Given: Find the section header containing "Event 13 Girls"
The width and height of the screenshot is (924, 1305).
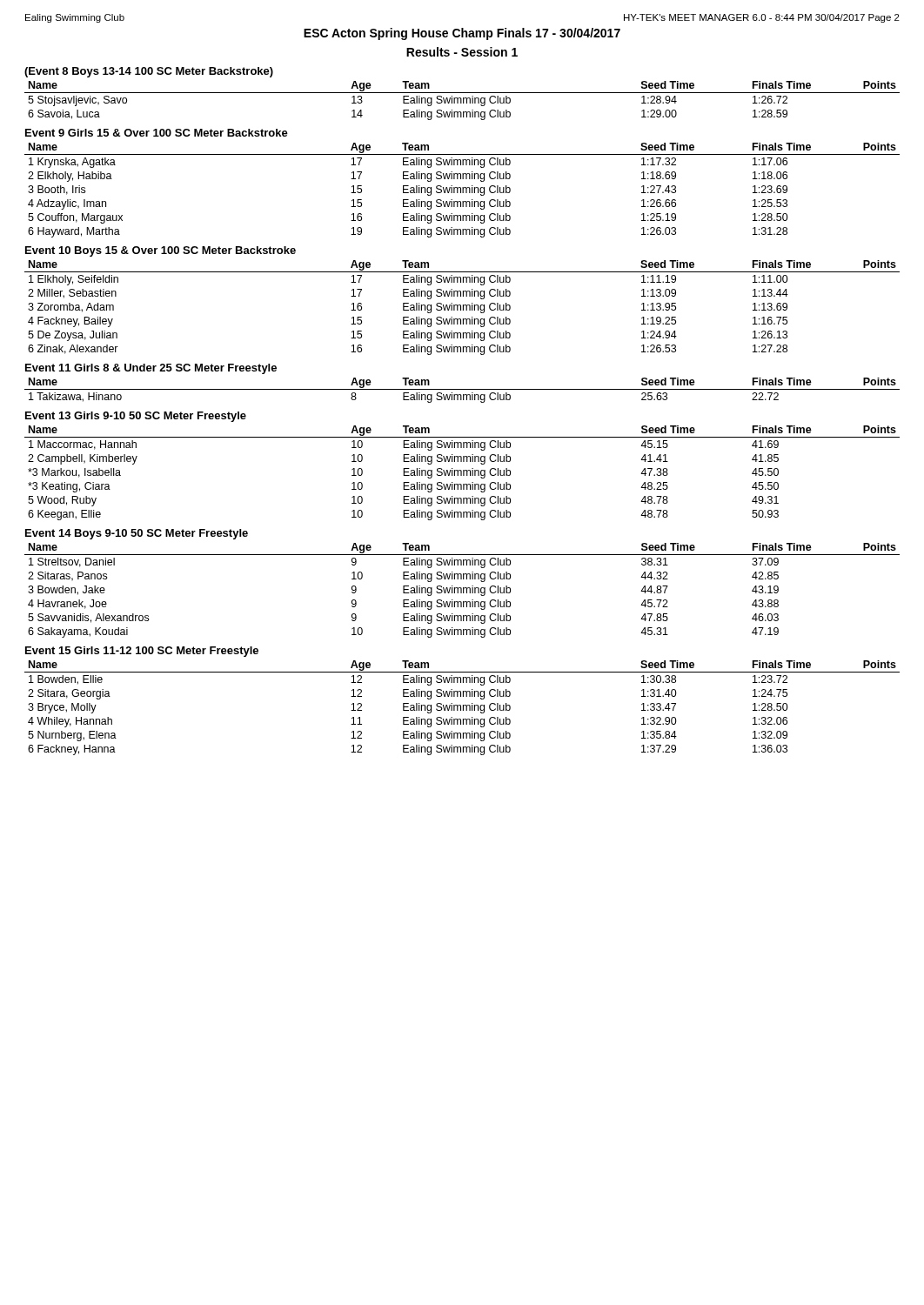Looking at the screenshot, I should pos(135,415).
